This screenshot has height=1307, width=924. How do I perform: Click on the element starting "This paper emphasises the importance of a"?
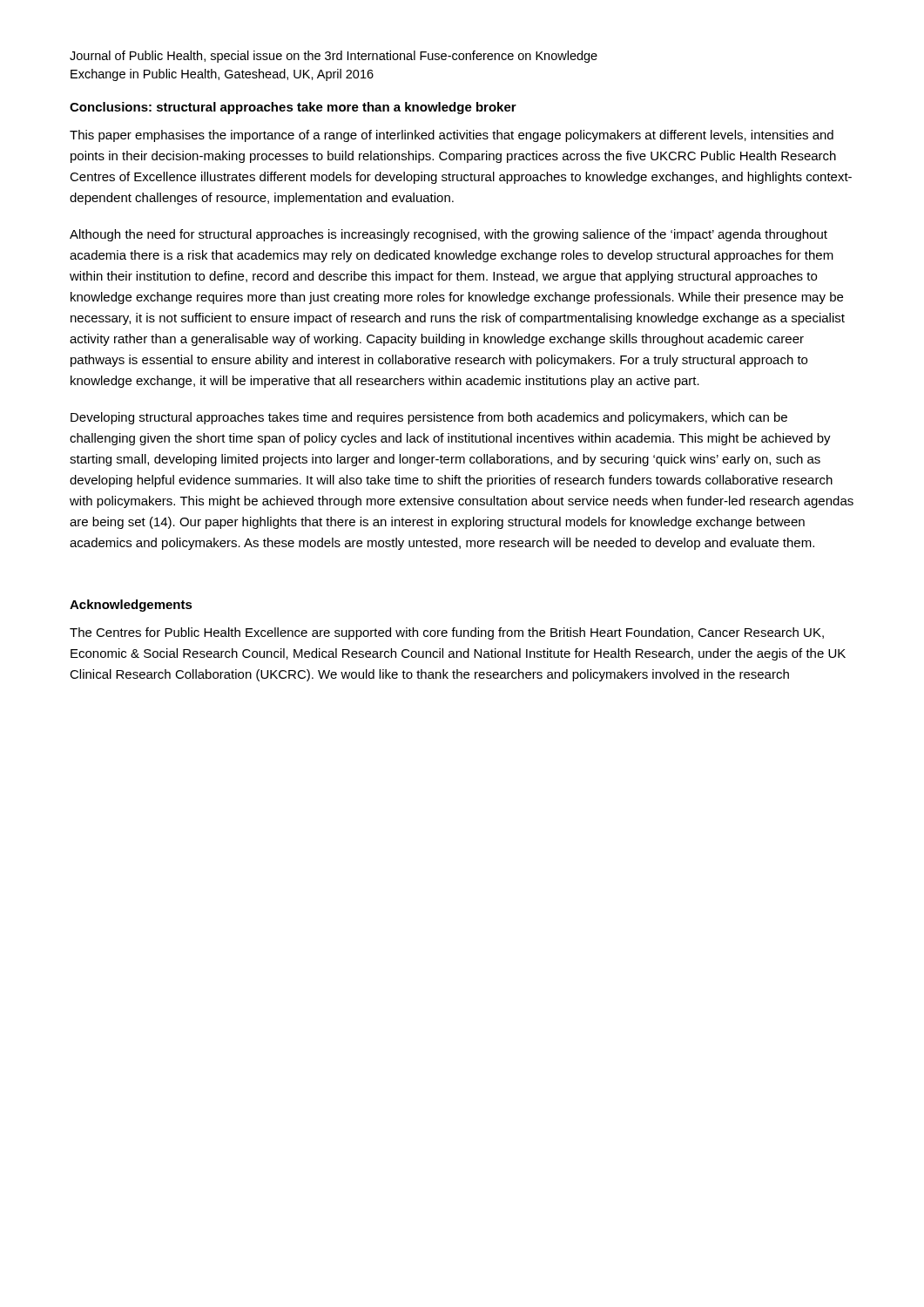[461, 166]
